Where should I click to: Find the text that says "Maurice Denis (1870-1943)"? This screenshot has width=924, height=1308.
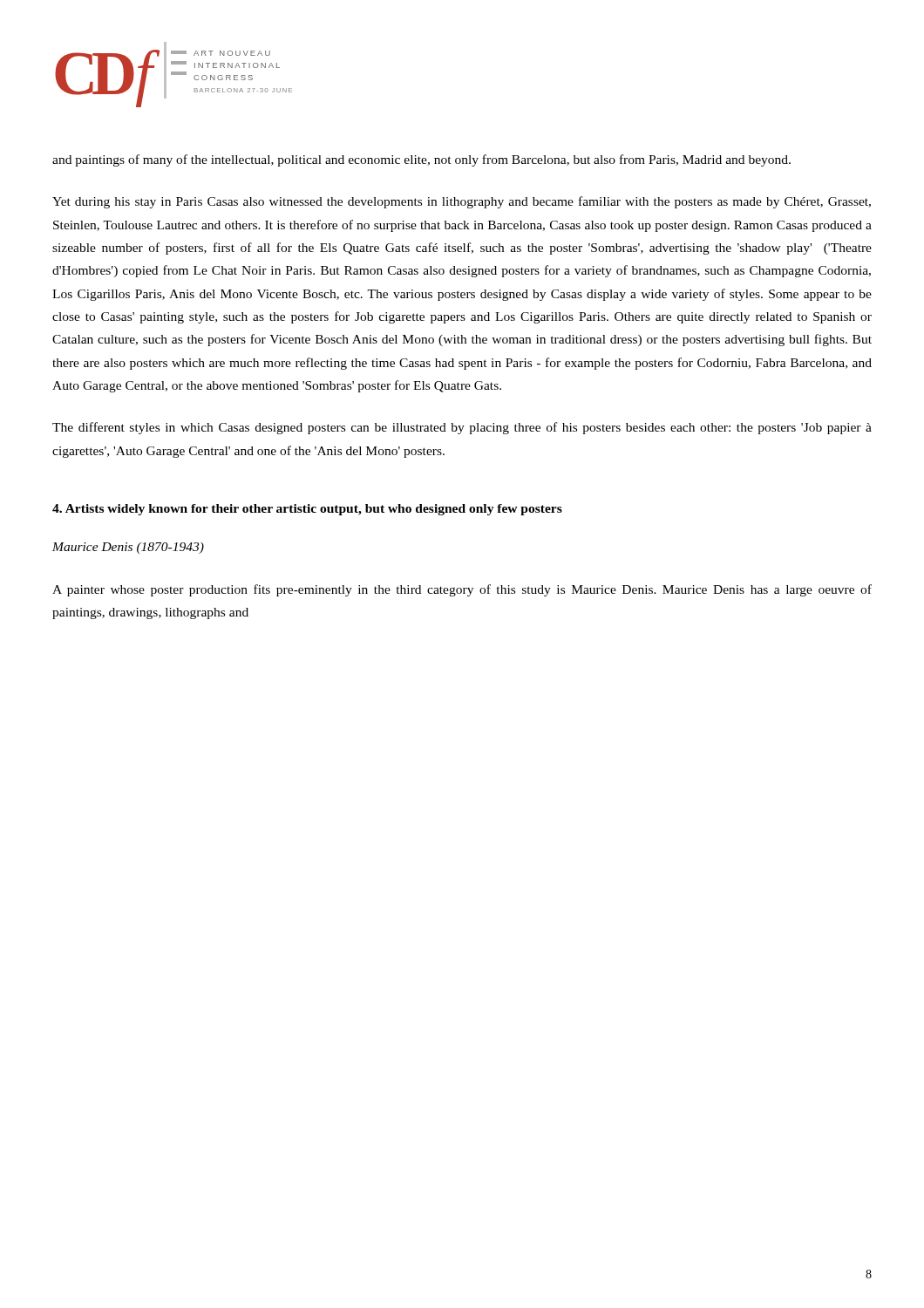(128, 548)
